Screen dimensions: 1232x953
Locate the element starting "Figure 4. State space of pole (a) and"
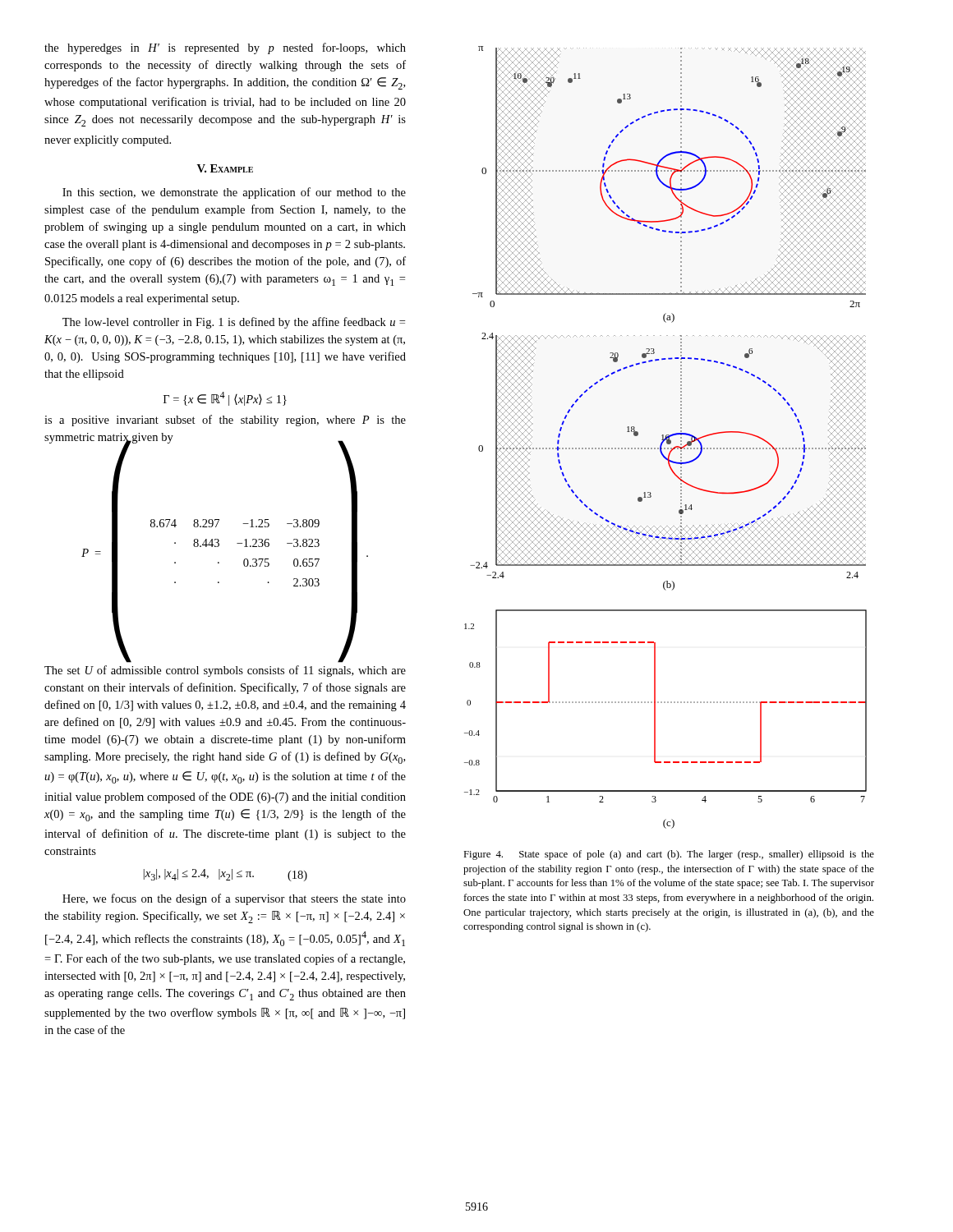click(669, 890)
